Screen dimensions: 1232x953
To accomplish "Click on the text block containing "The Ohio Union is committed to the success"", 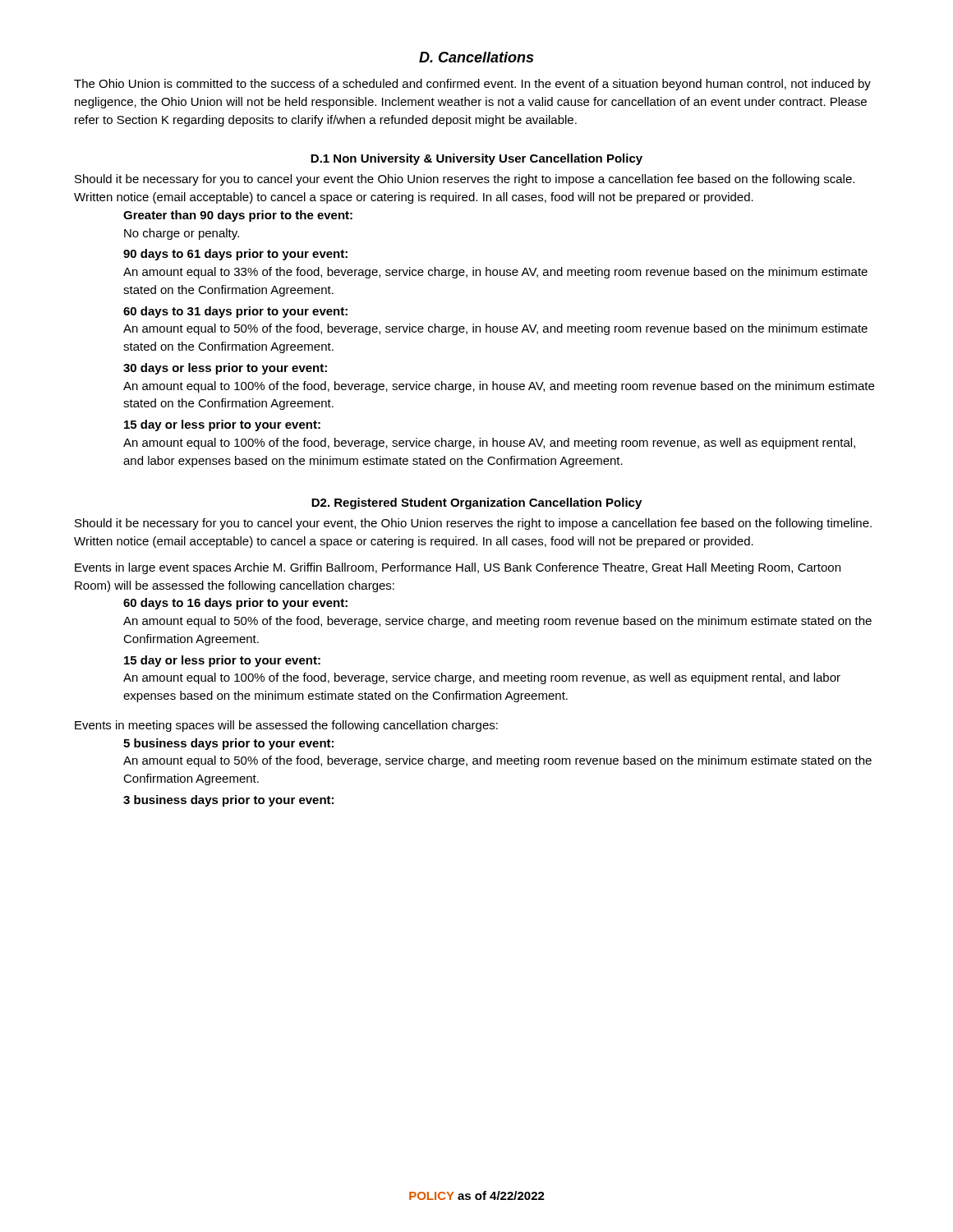I will pos(472,101).
